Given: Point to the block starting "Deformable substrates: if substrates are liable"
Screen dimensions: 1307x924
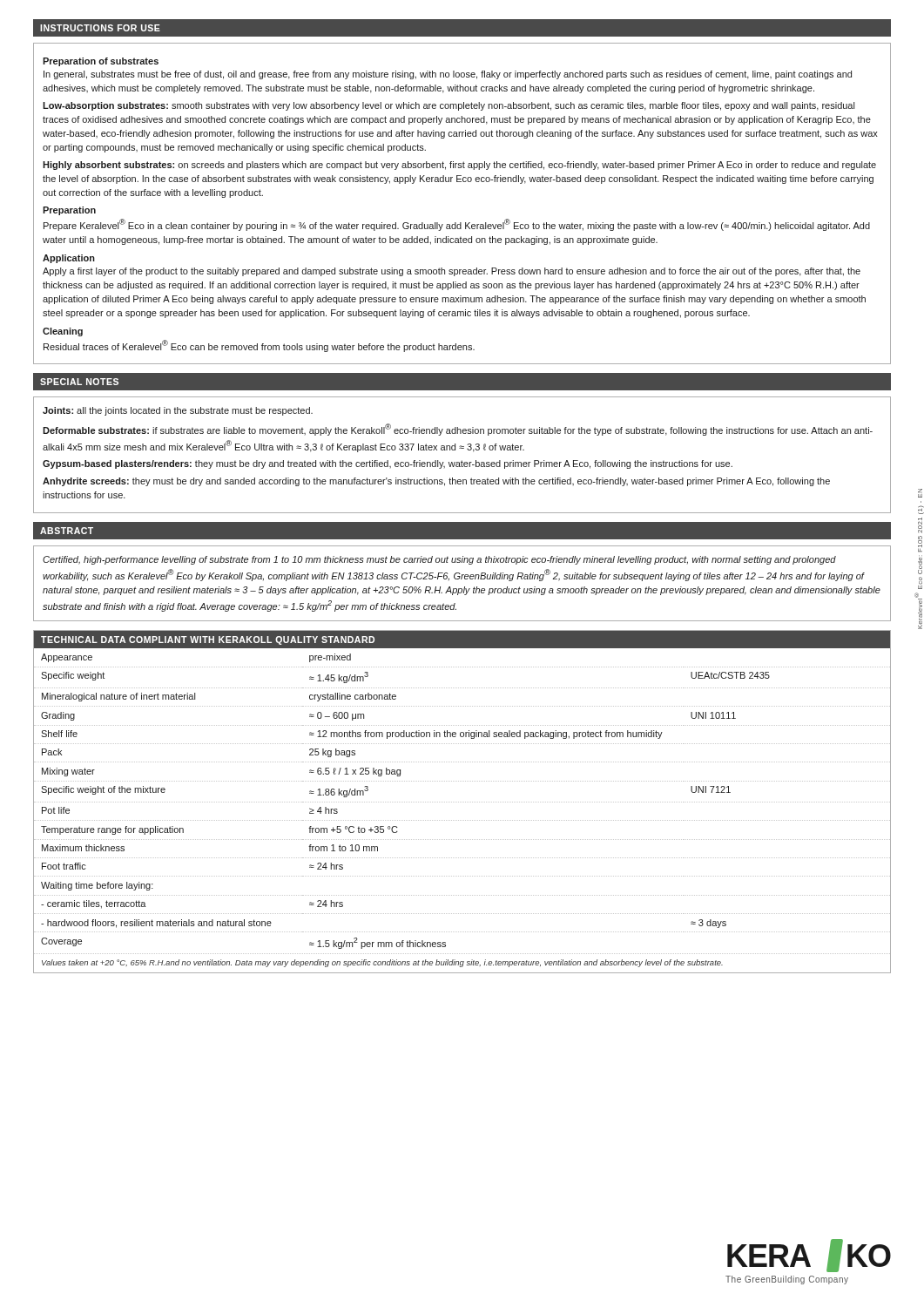Looking at the screenshot, I should click(x=458, y=437).
